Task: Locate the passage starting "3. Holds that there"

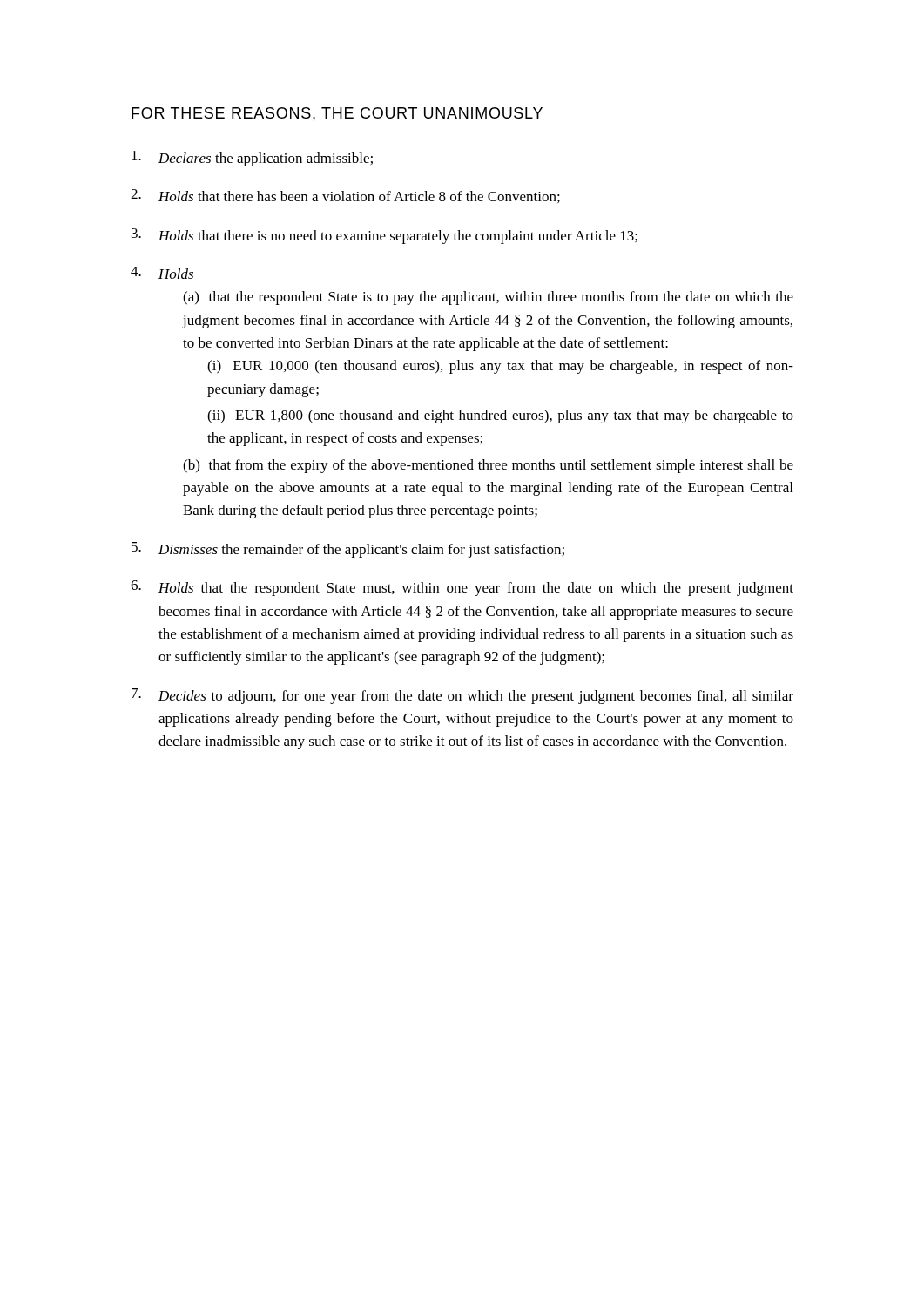Action: [462, 236]
